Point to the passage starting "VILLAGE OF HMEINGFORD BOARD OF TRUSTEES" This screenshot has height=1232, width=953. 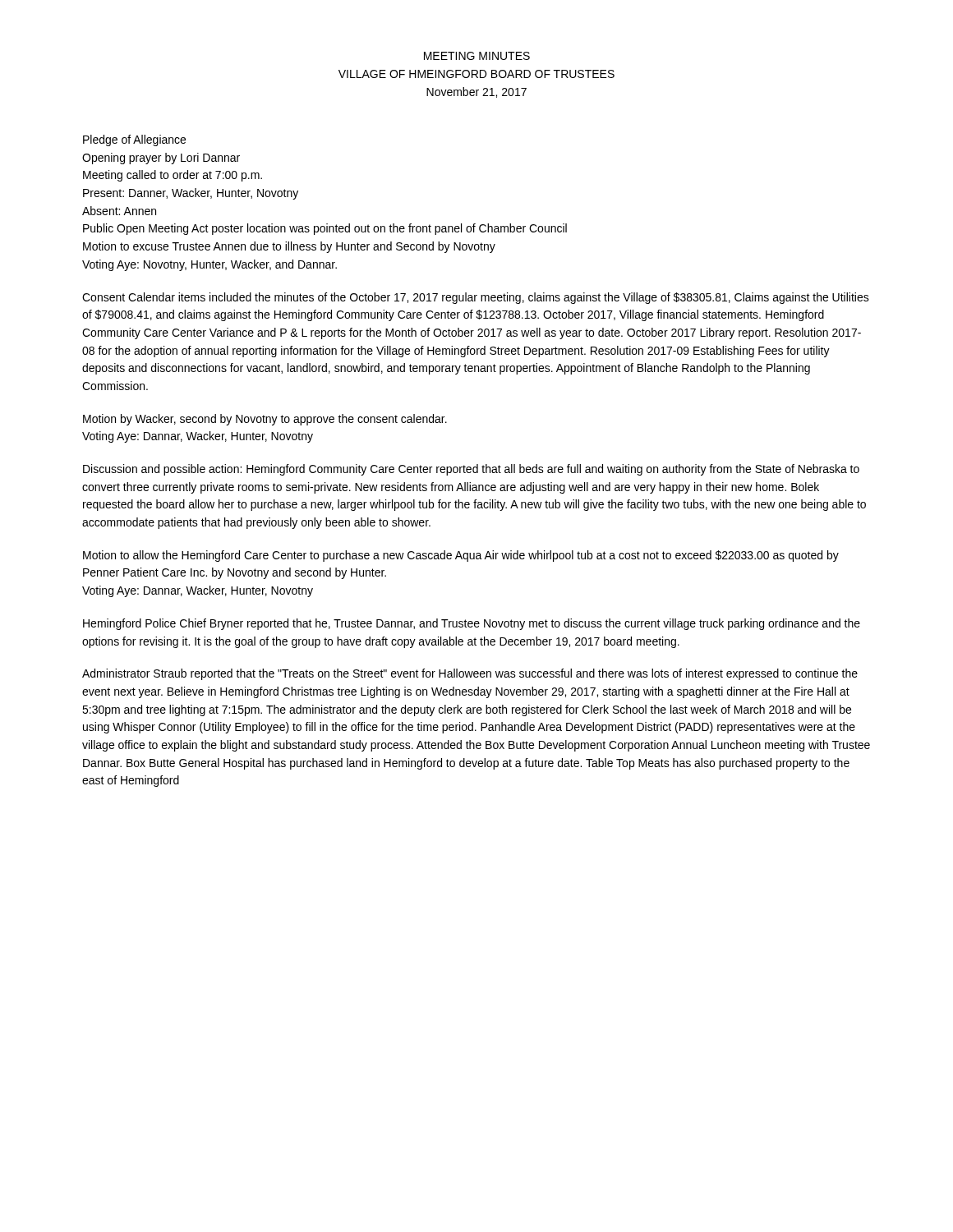(476, 74)
